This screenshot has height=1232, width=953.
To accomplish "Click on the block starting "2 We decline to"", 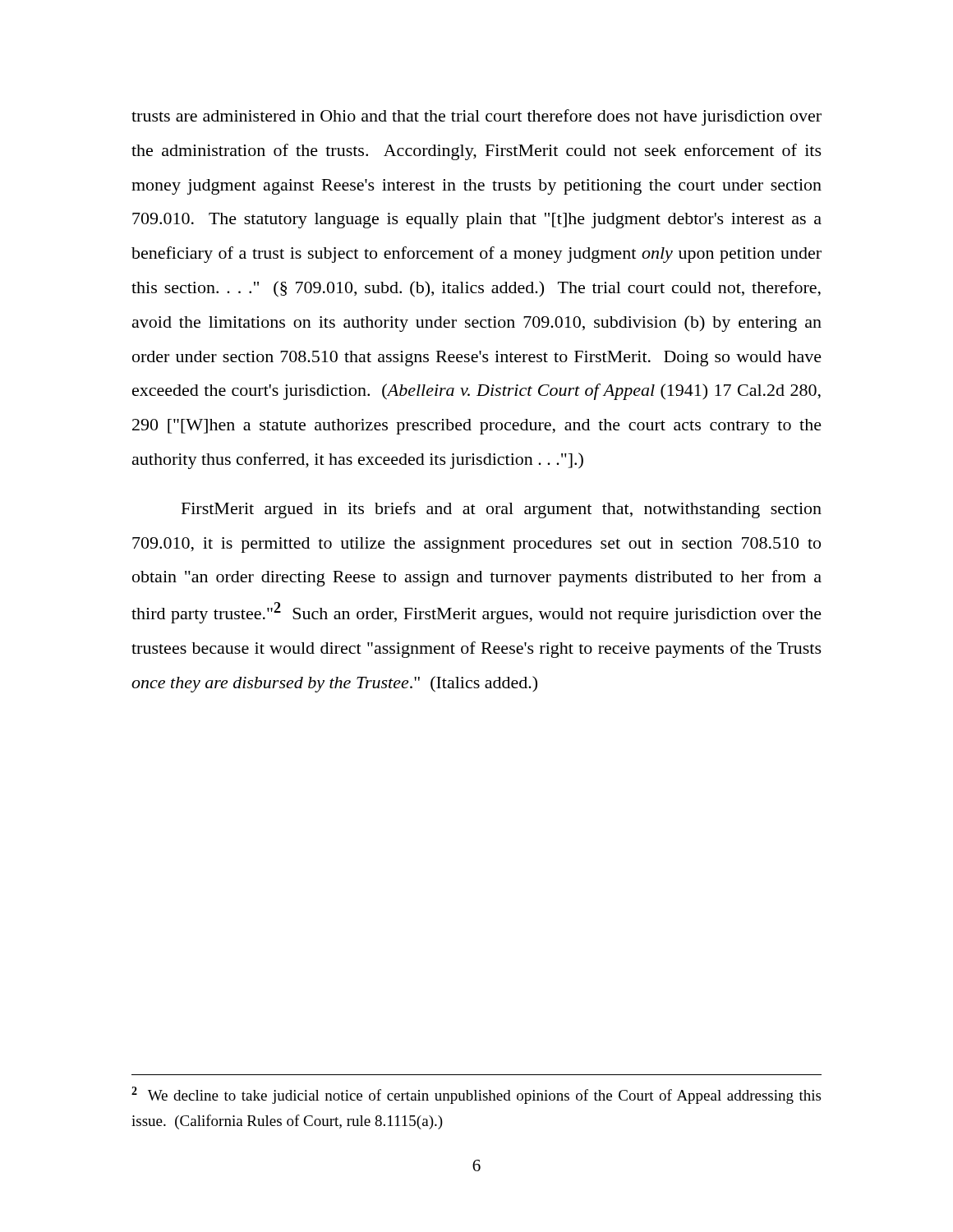I will coord(476,1107).
